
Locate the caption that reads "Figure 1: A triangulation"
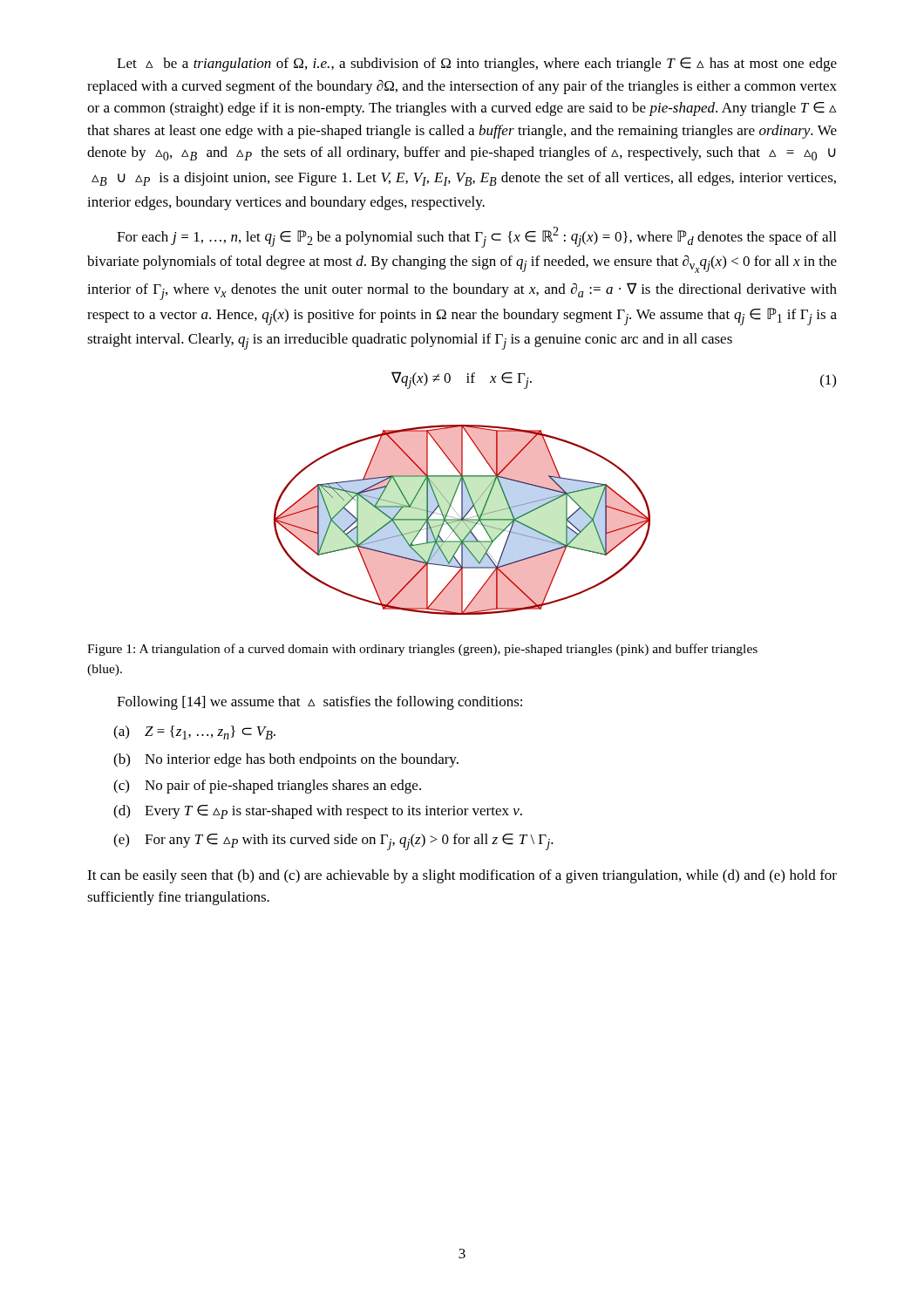427,658
